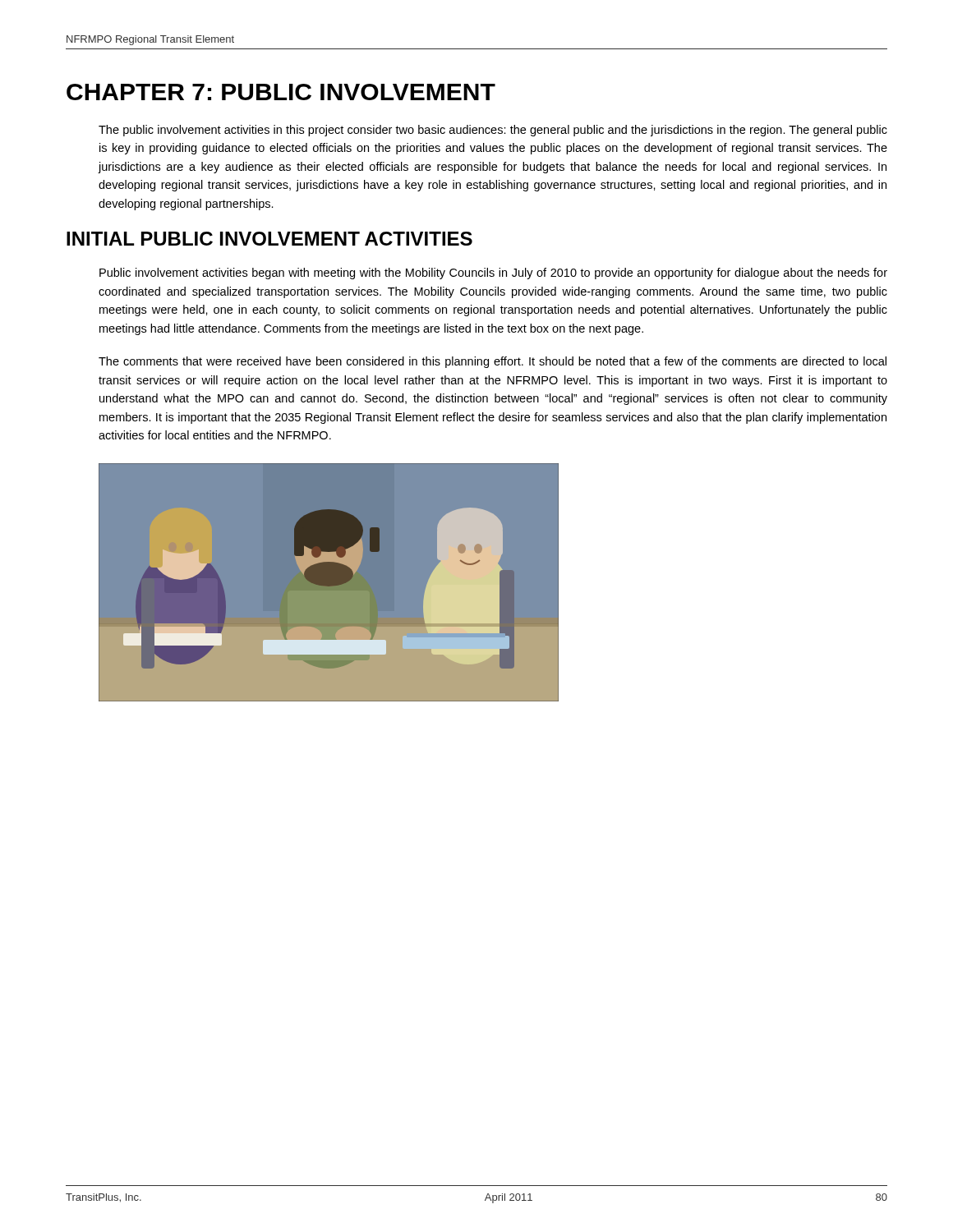953x1232 pixels.
Task: Find the text starting "Public involvement activities began with meeting with"
Action: click(x=493, y=301)
